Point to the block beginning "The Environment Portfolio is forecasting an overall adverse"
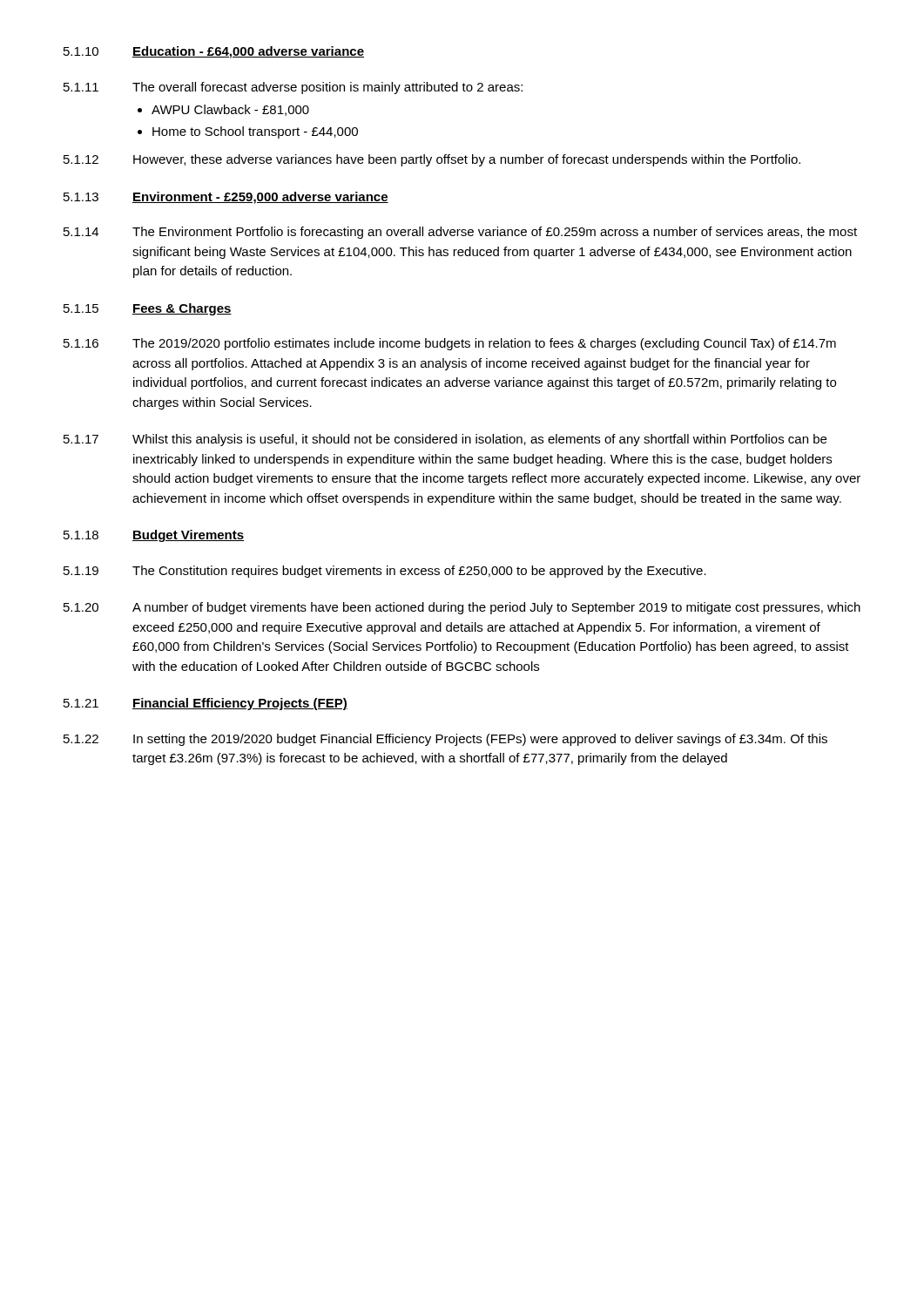The width and height of the screenshot is (924, 1307). (495, 251)
